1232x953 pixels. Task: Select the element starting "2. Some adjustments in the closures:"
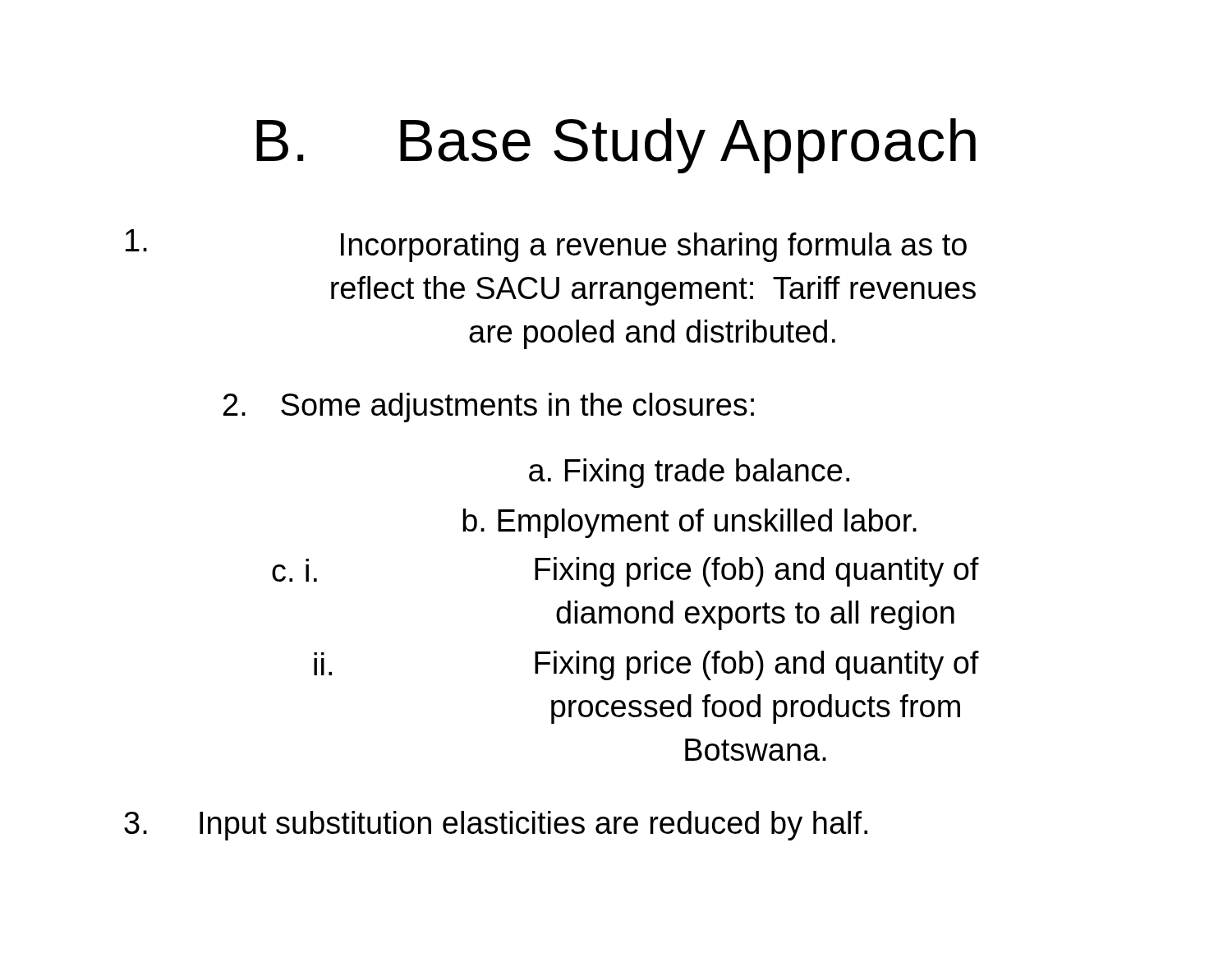489,405
